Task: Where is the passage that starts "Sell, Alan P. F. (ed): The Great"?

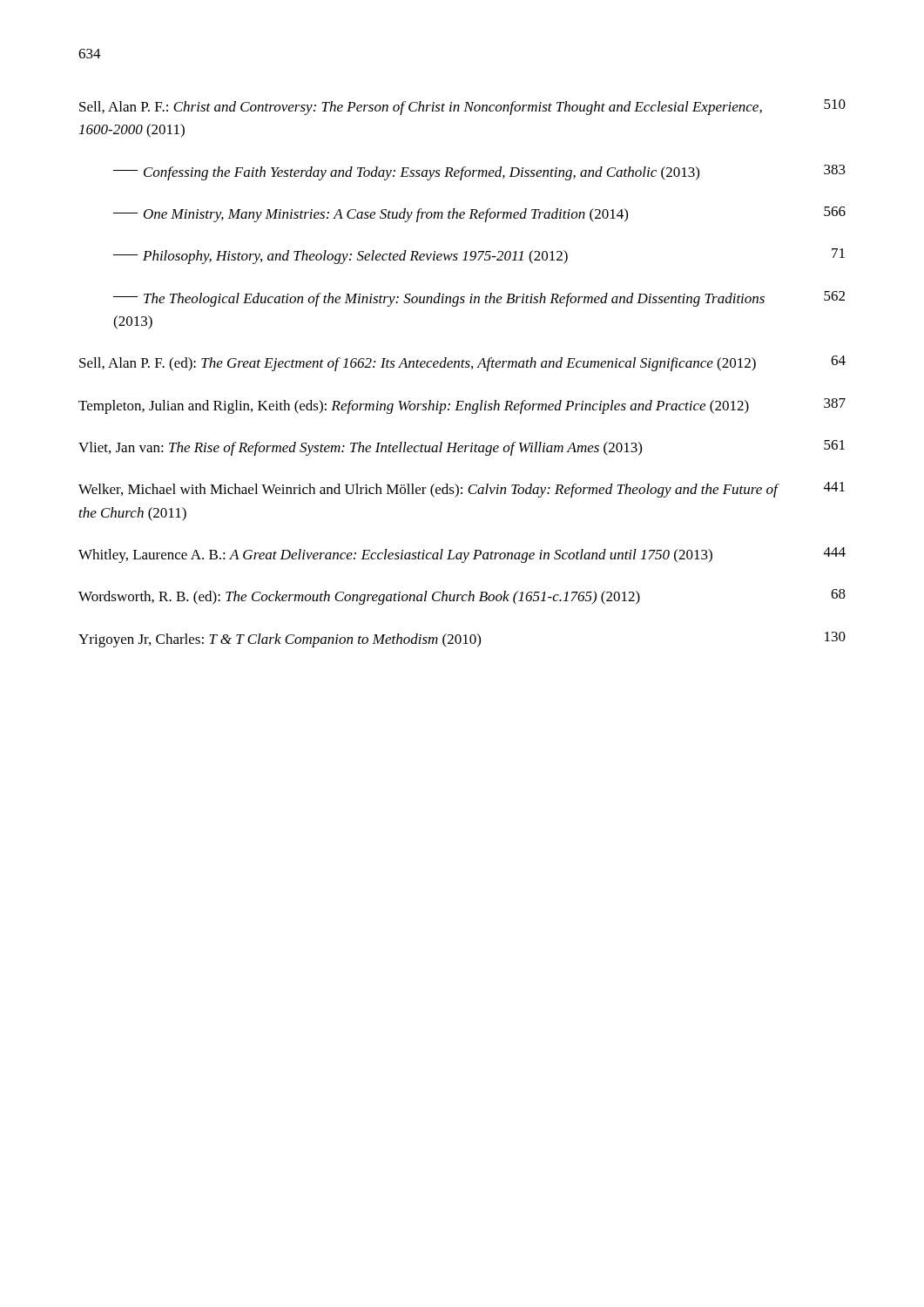Action: pyautogui.click(x=462, y=364)
